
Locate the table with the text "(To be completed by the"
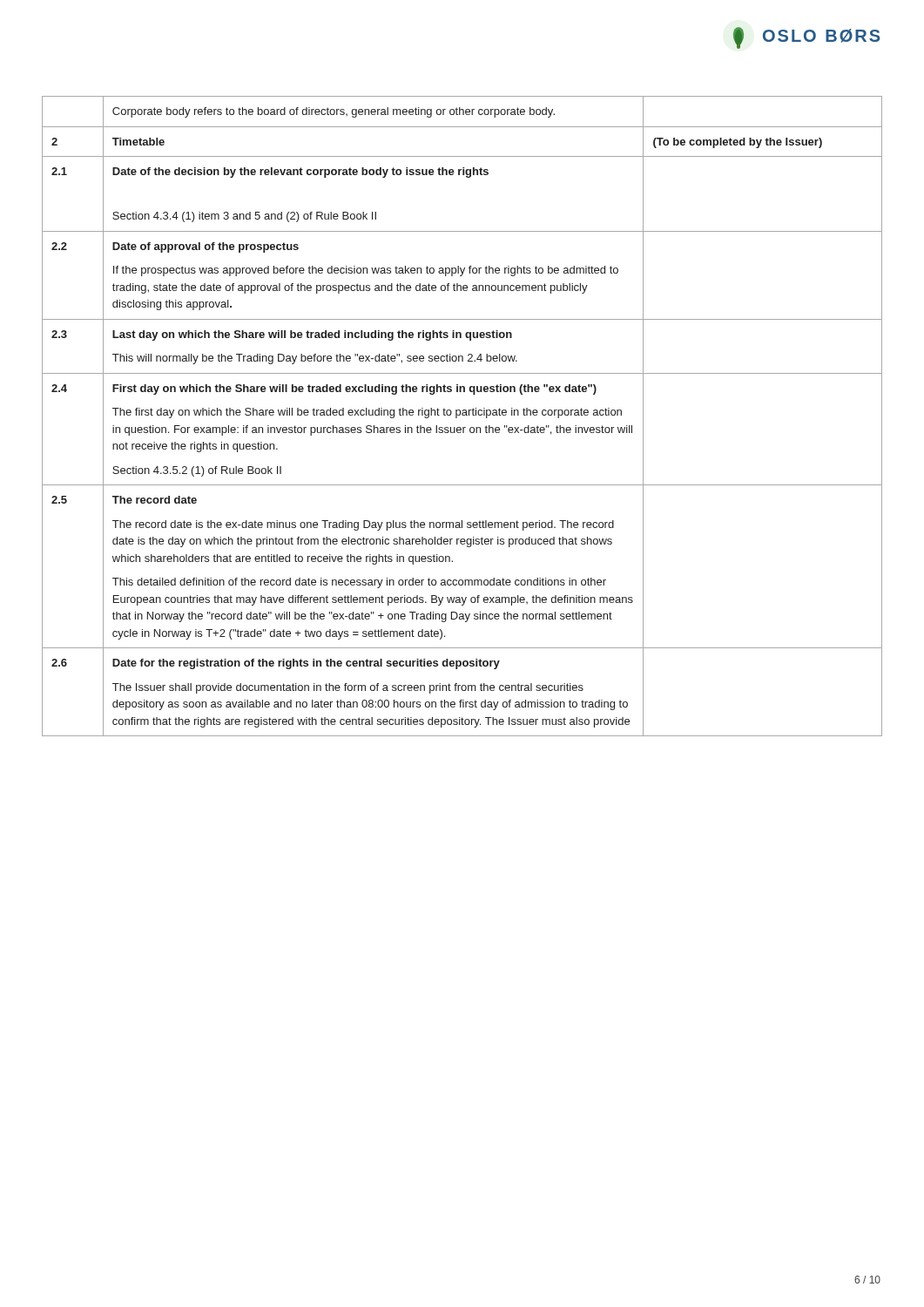462,416
